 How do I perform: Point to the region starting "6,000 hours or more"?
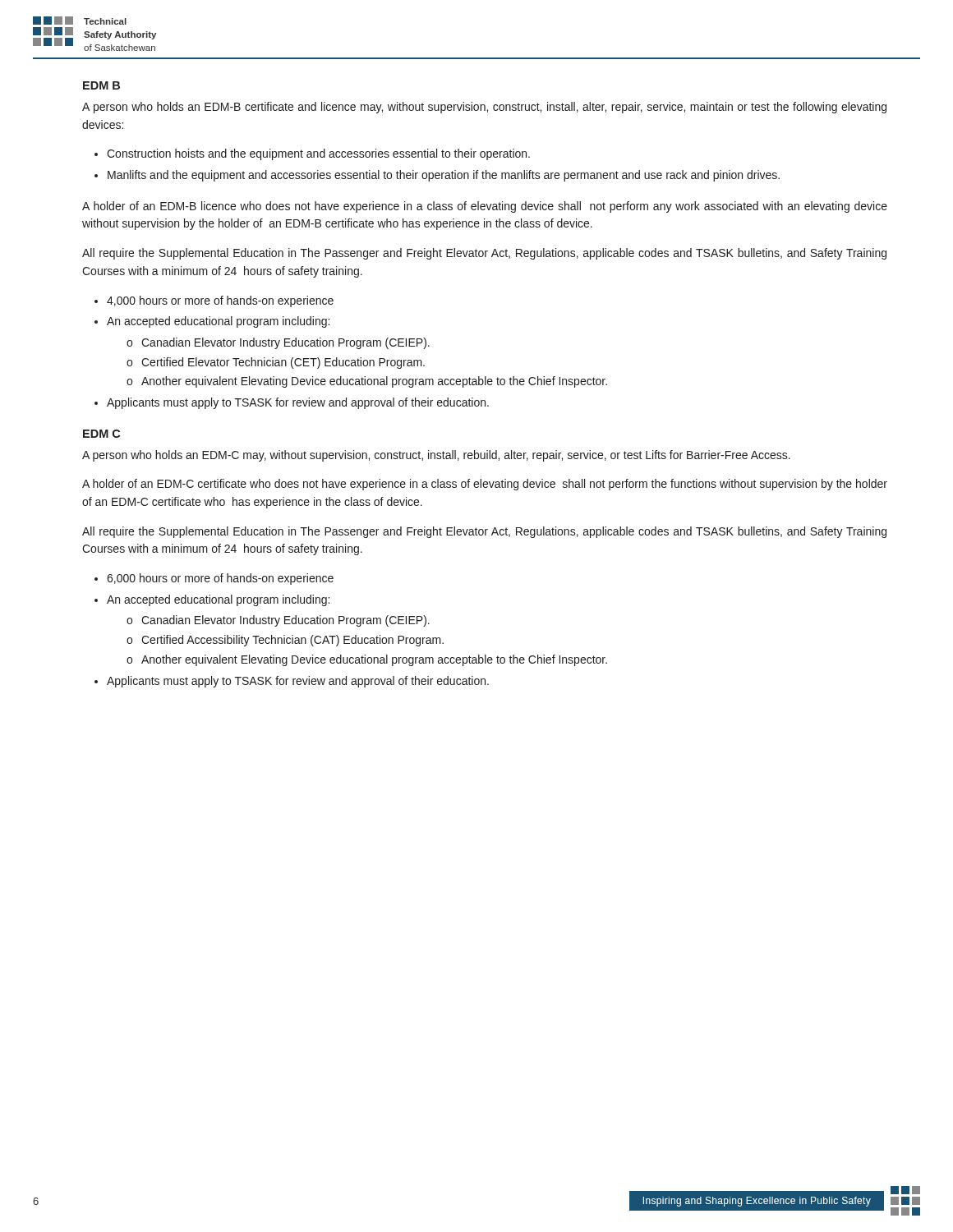[220, 578]
